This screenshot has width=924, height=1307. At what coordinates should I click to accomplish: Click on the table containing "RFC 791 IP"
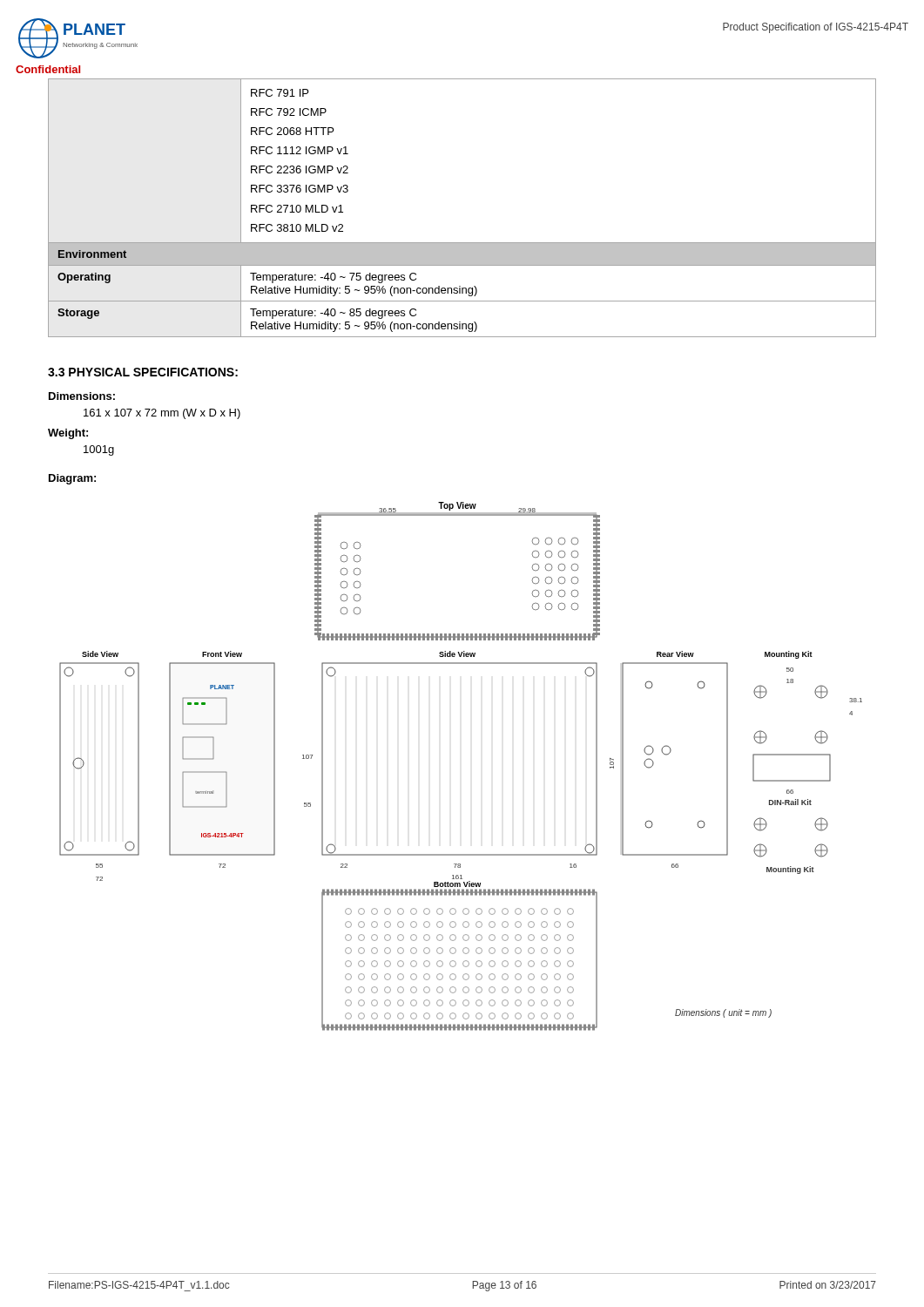click(462, 208)
